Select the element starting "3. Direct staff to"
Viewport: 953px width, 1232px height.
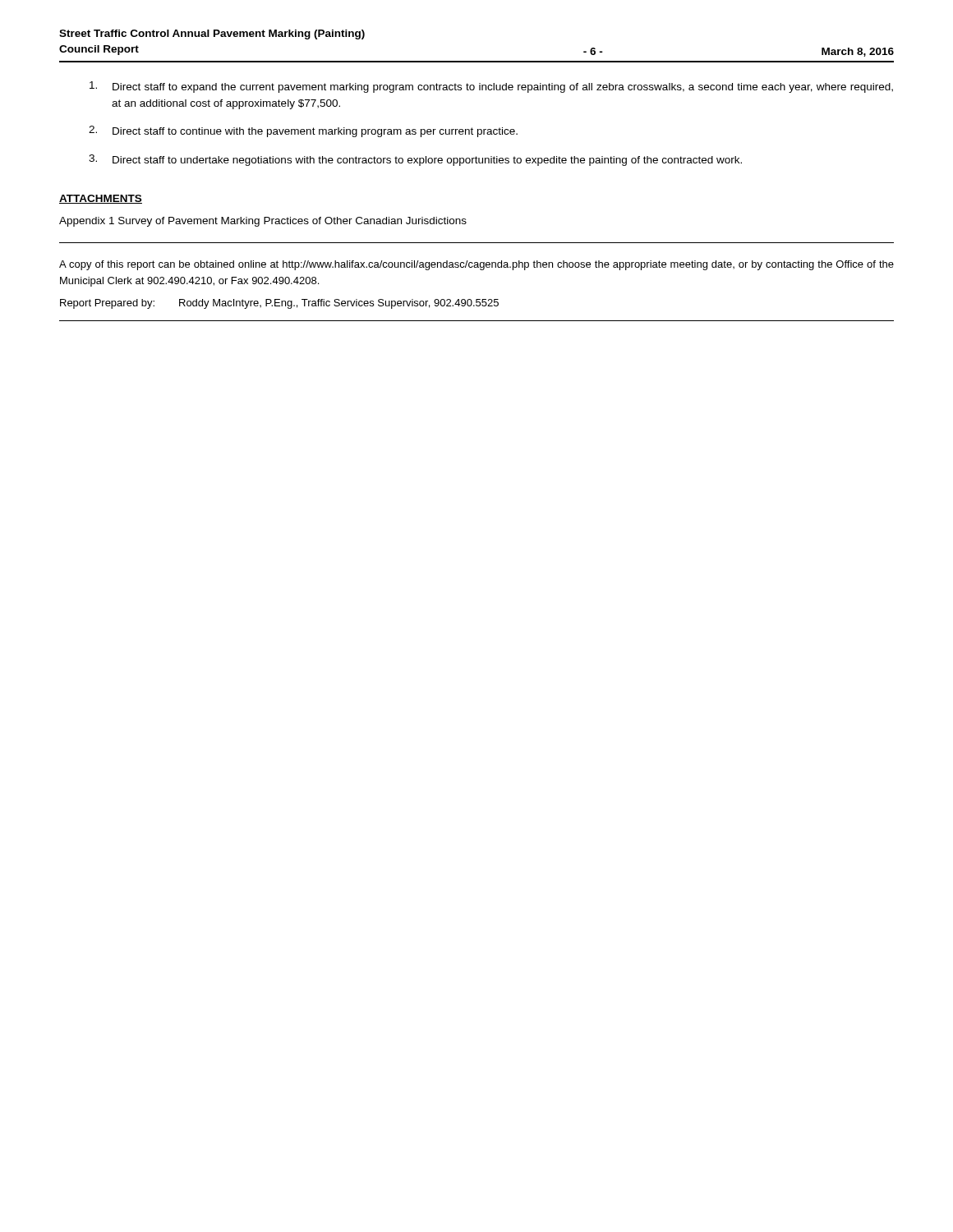tap(416, 160)
